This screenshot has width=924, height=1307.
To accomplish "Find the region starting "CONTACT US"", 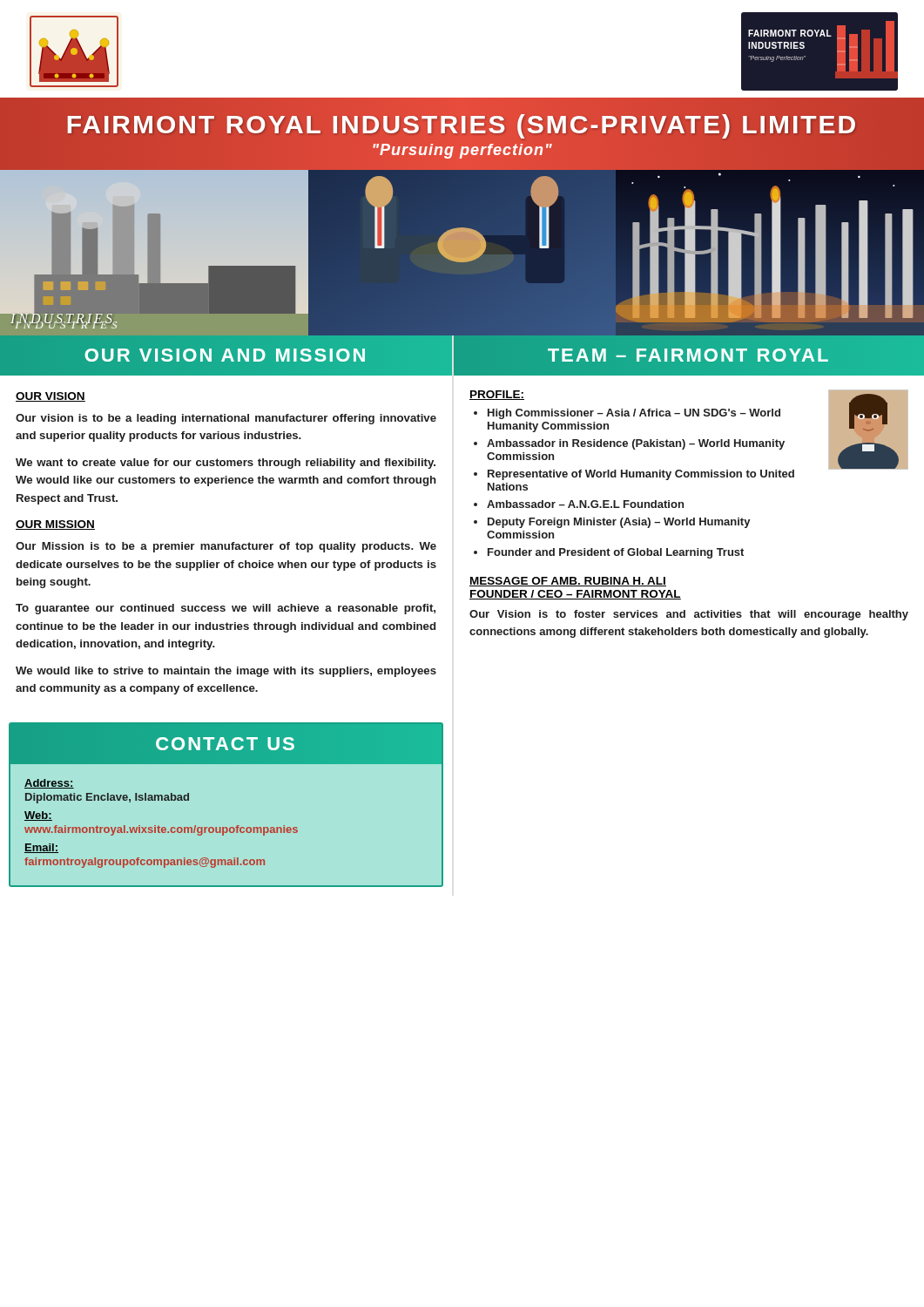I will 226,743.
